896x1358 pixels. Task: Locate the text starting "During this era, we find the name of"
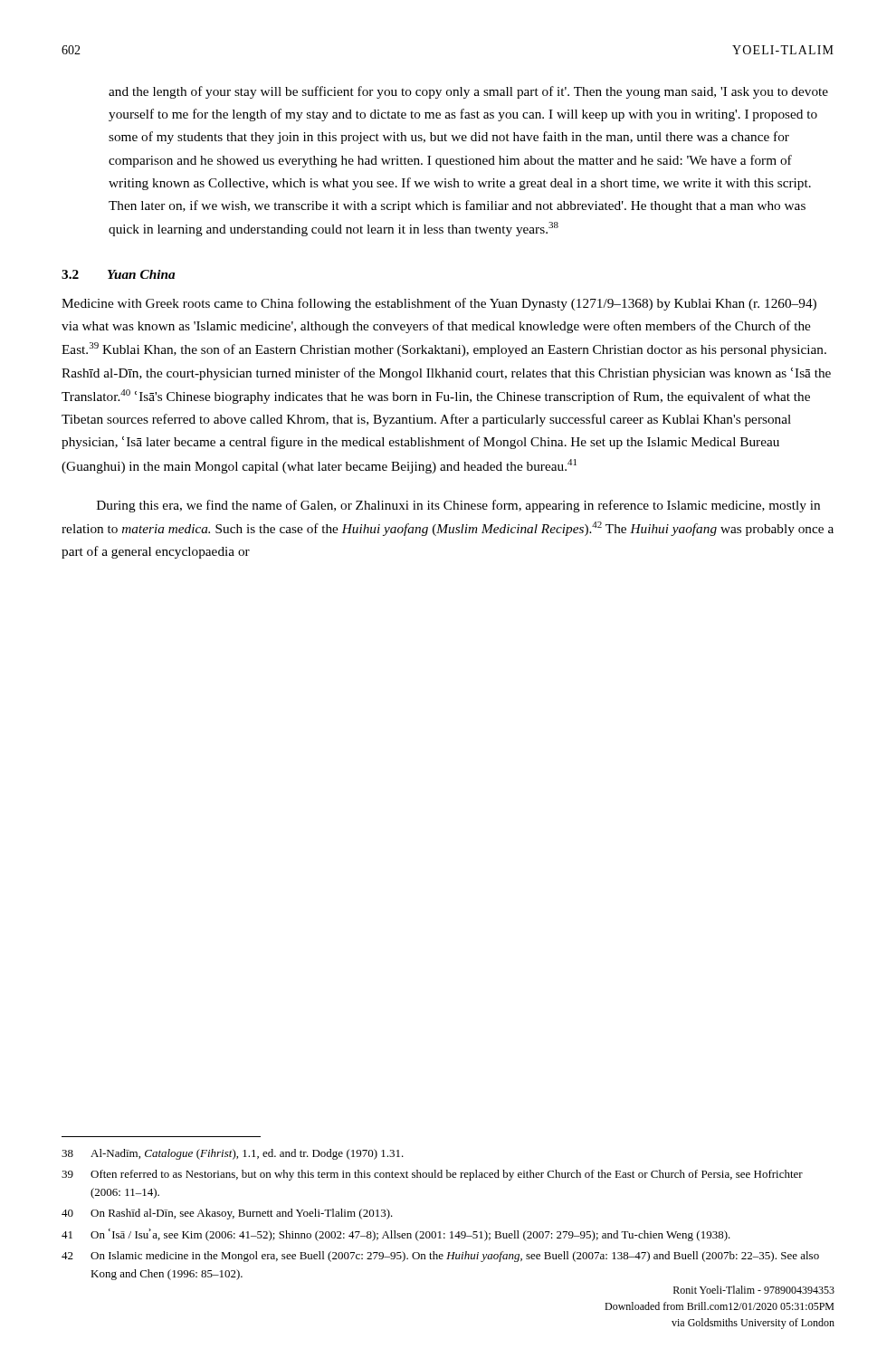[448, 528]
